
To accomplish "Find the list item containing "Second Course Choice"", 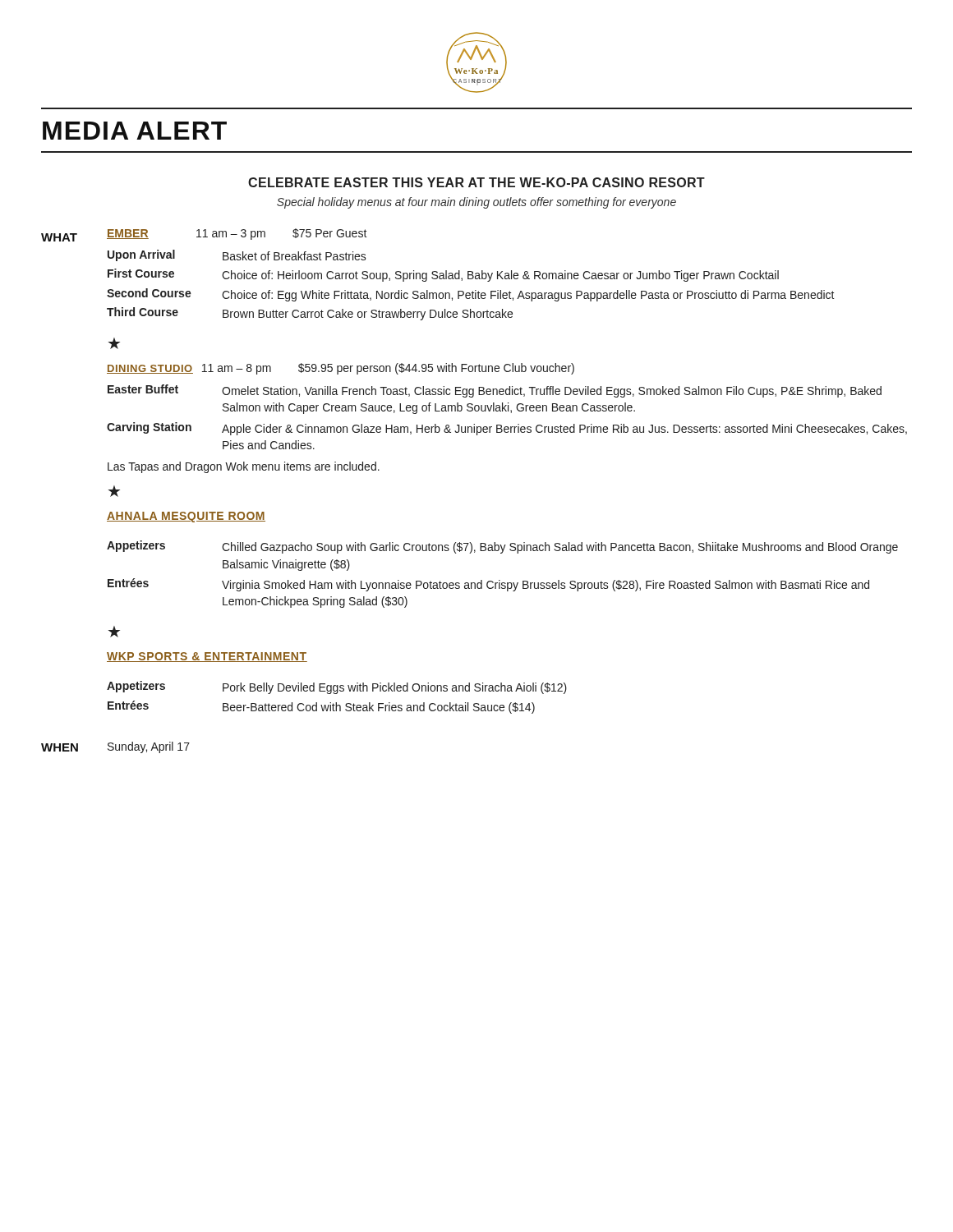I will click(x=509, y=295).
